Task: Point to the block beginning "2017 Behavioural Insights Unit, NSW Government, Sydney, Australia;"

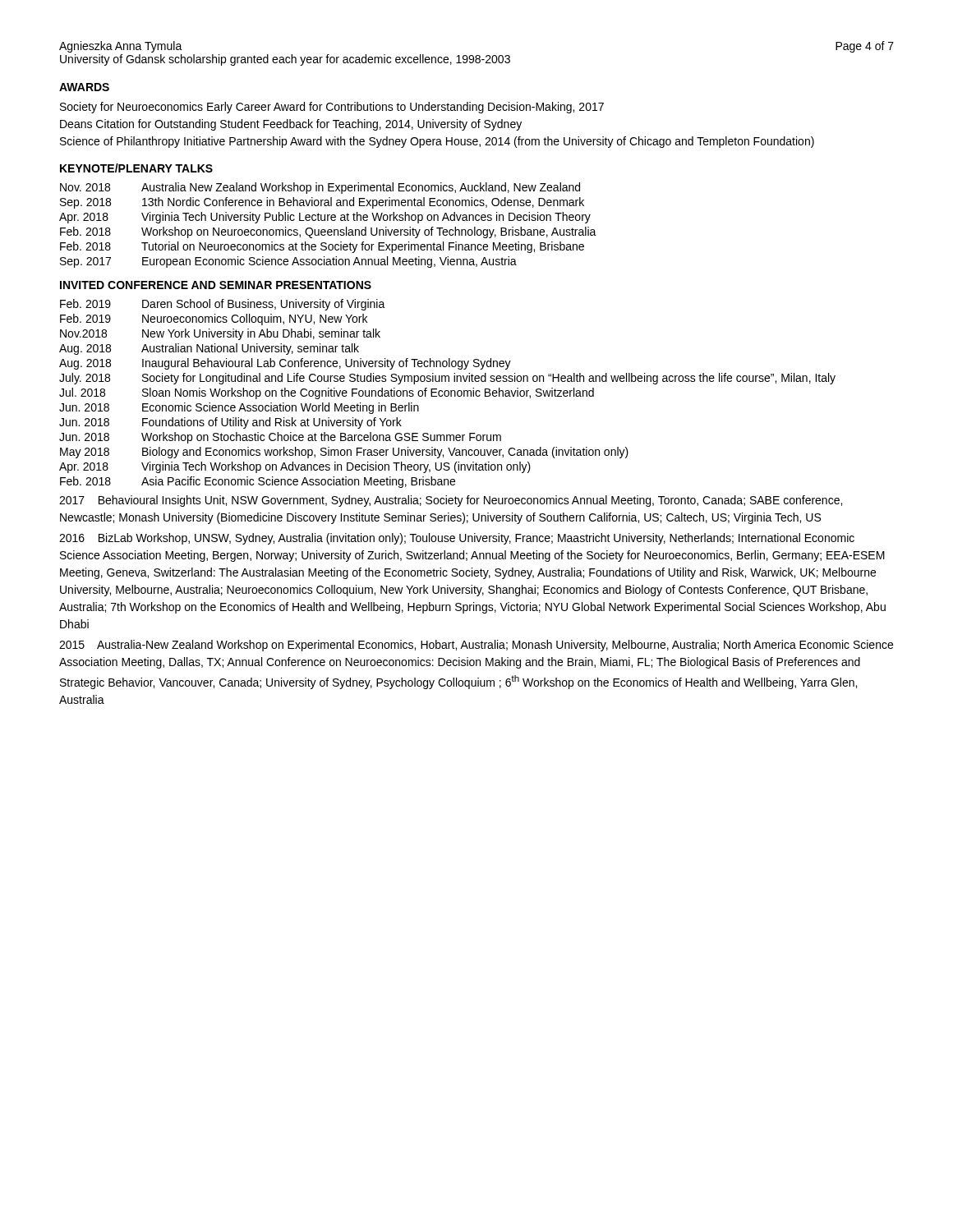Action: pyautogui.click(x=451, y=509)
